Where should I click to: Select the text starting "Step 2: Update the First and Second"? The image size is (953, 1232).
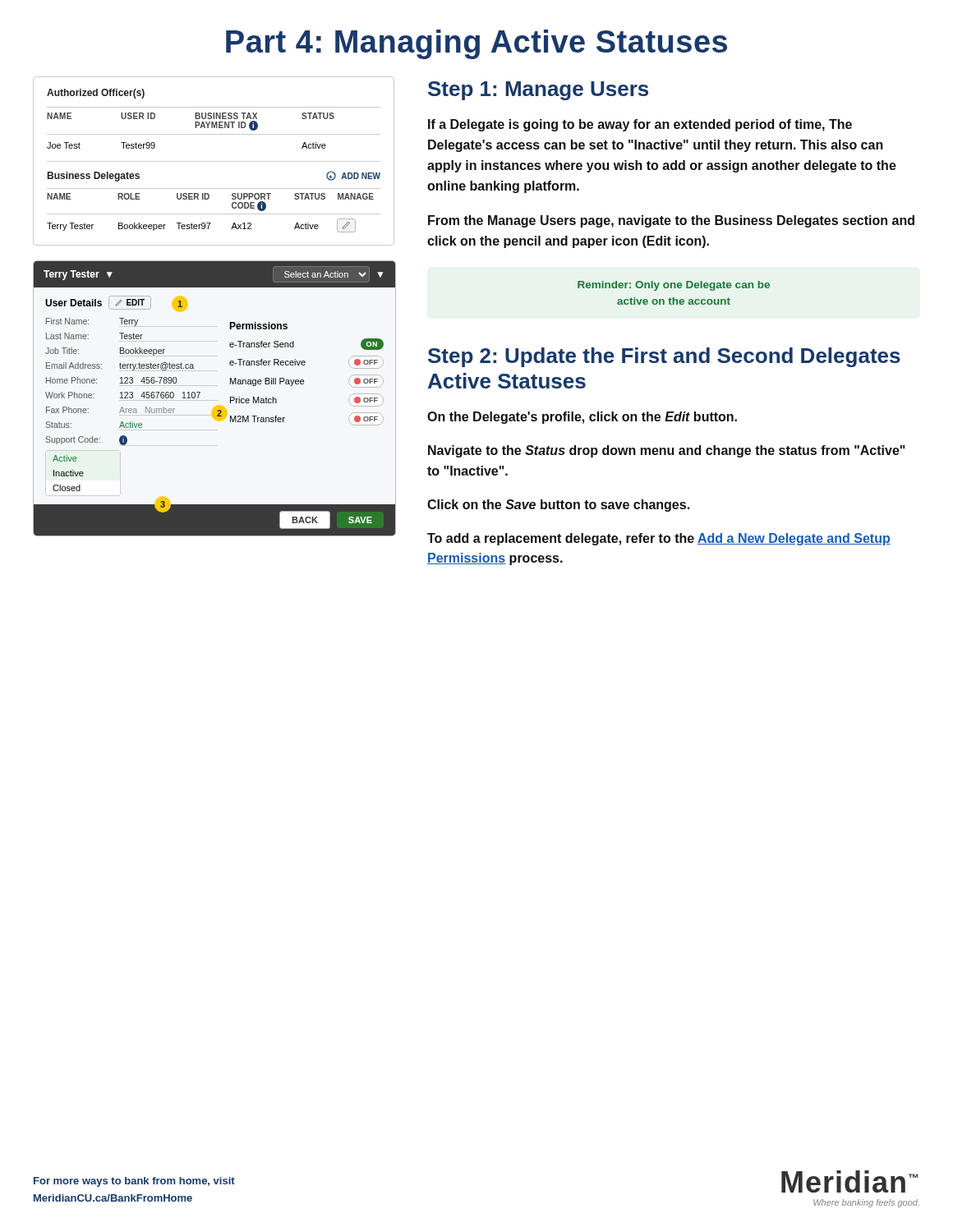[674, 369]
